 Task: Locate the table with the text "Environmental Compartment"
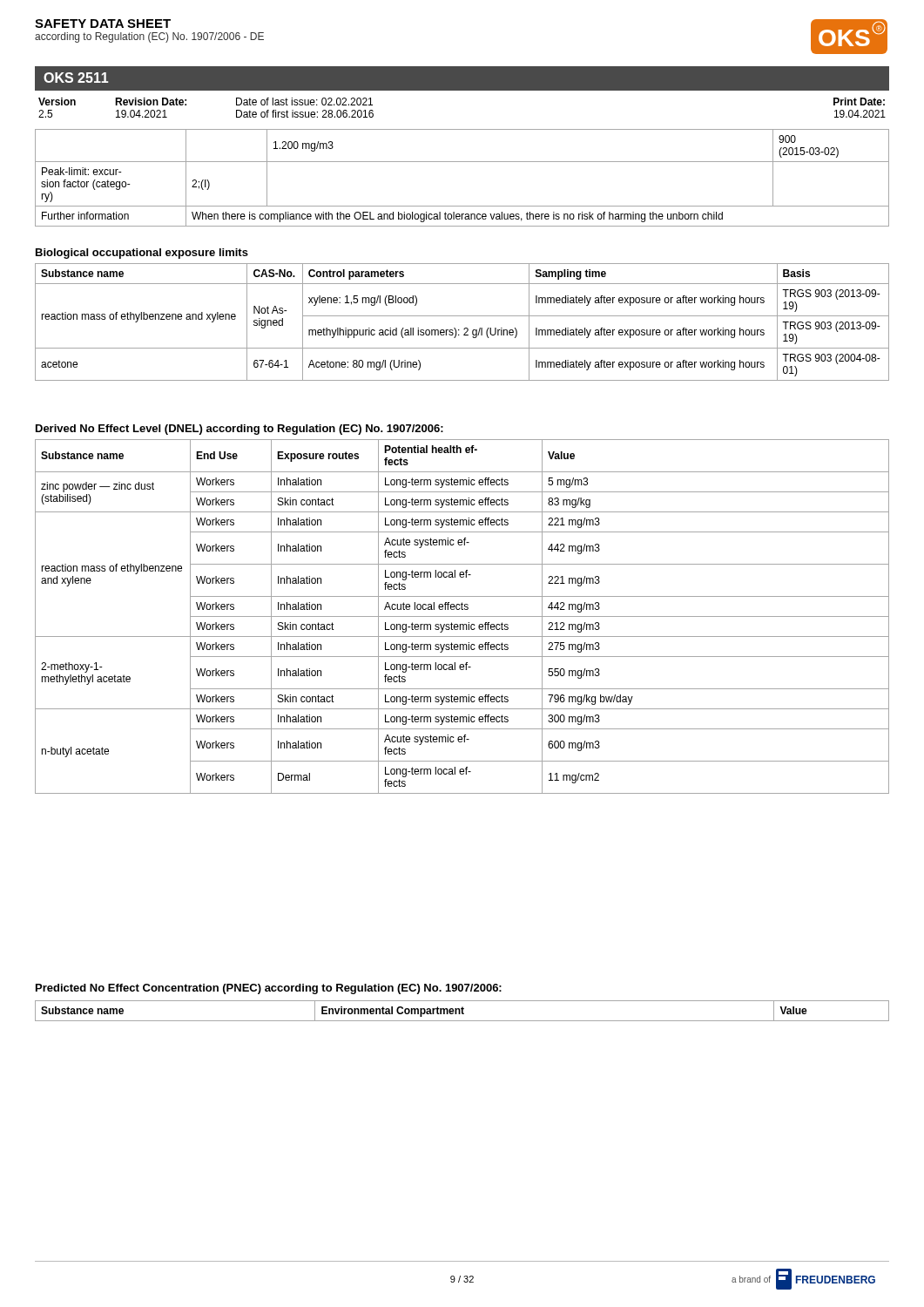pos(462,1011)
